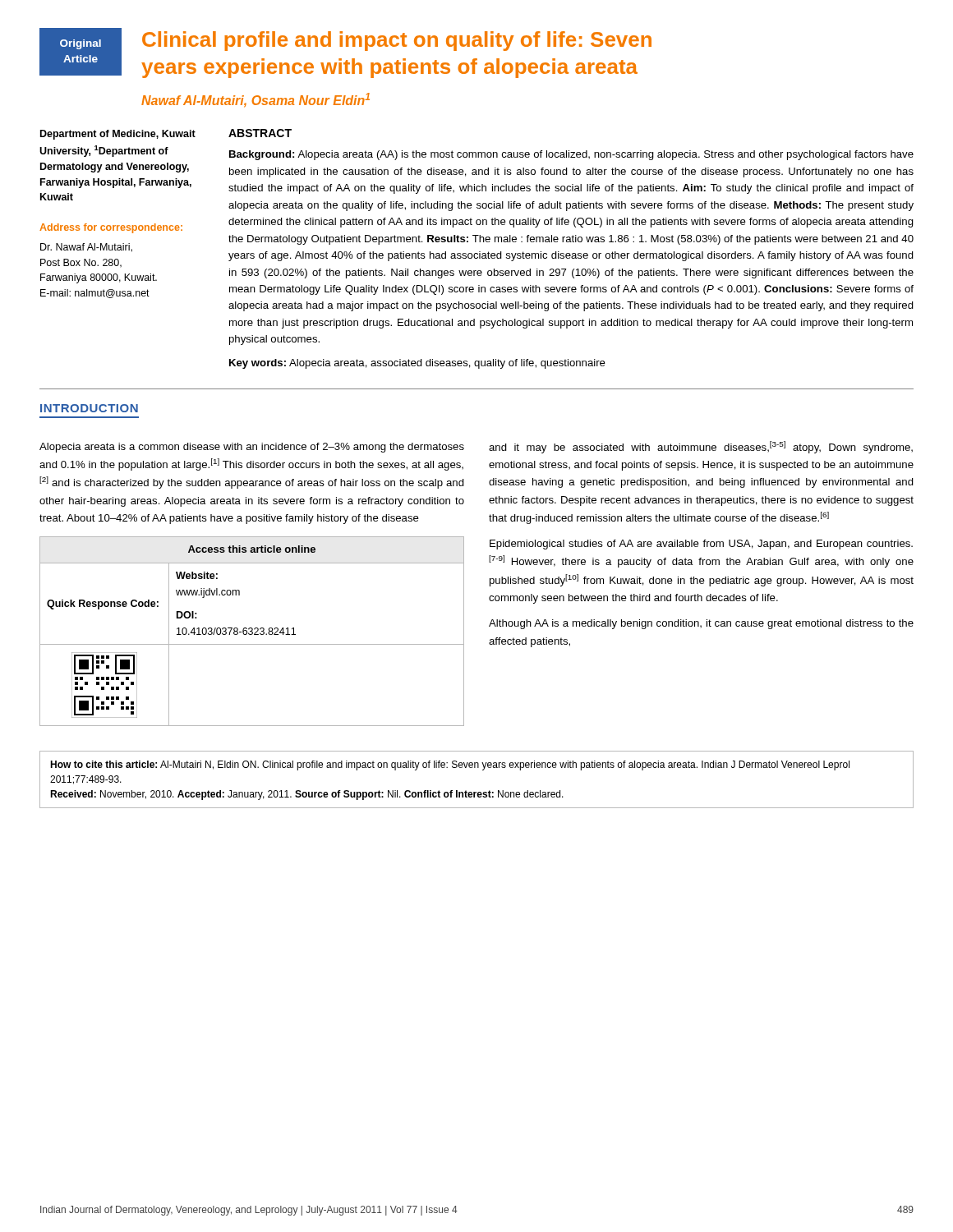The width and height of the screenshot is (953, 1232).
Task: Select the table
Action: (252, 631)
